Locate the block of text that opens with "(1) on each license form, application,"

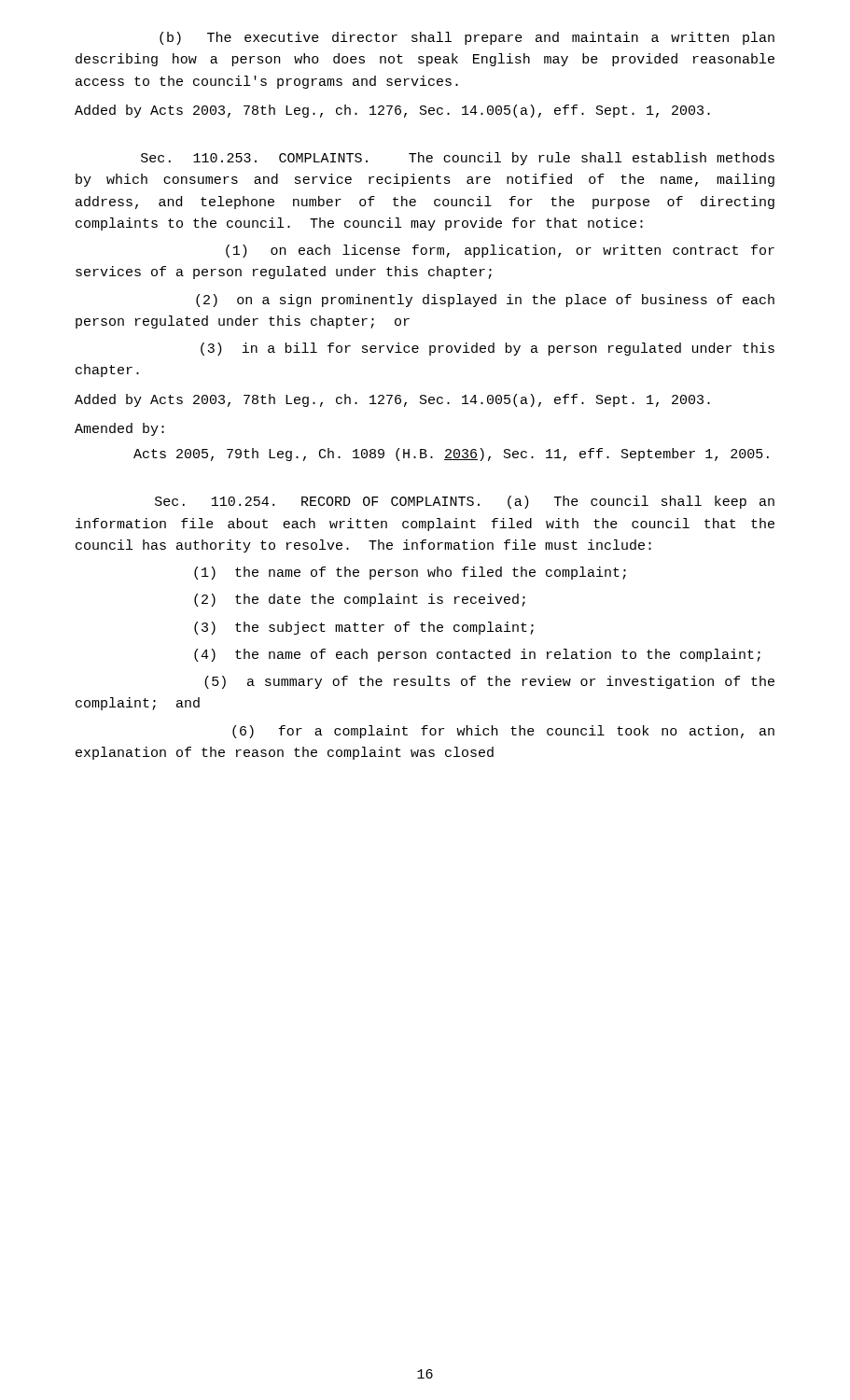point(425,262)
